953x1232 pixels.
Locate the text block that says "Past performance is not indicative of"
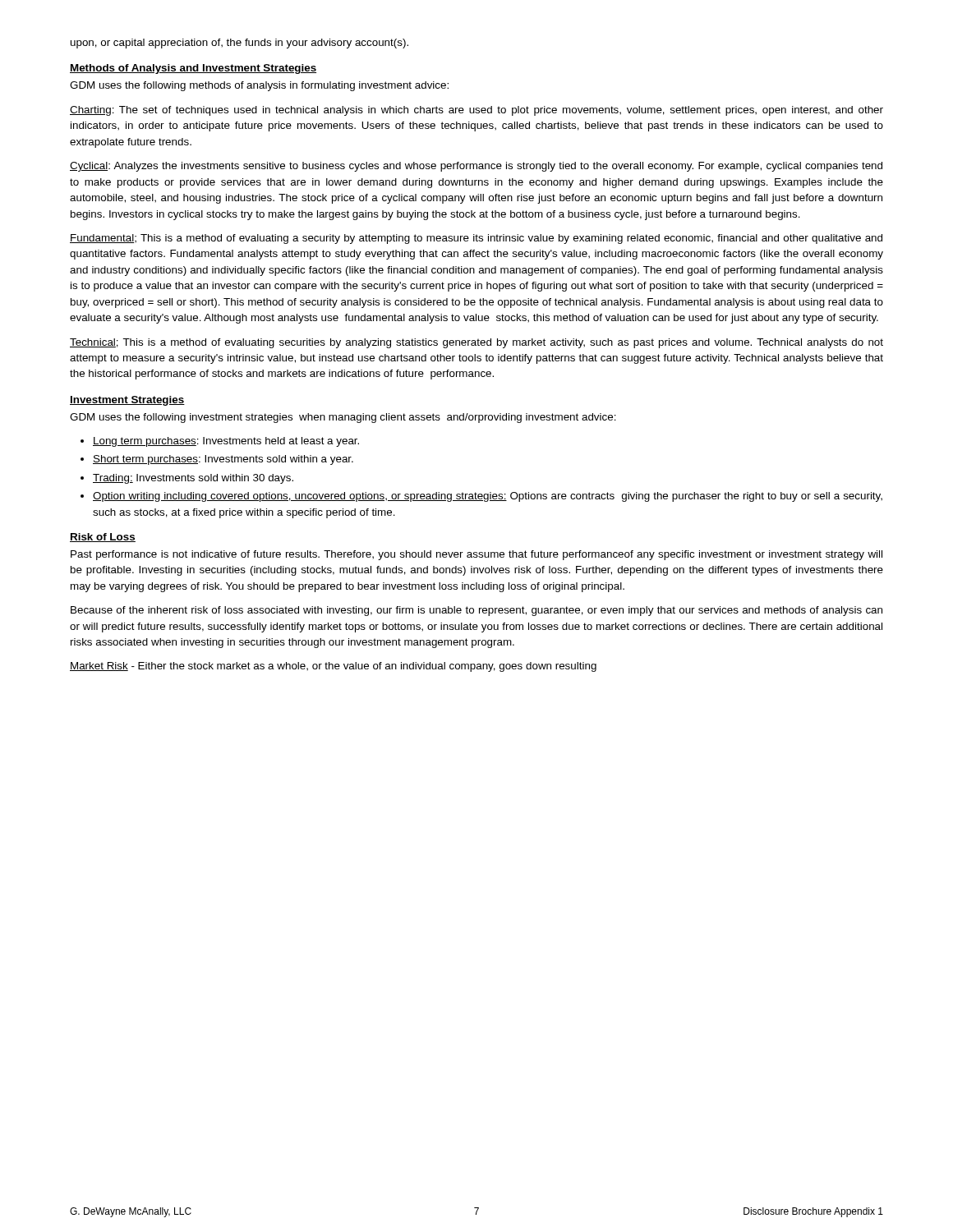[x=476, y=570]
